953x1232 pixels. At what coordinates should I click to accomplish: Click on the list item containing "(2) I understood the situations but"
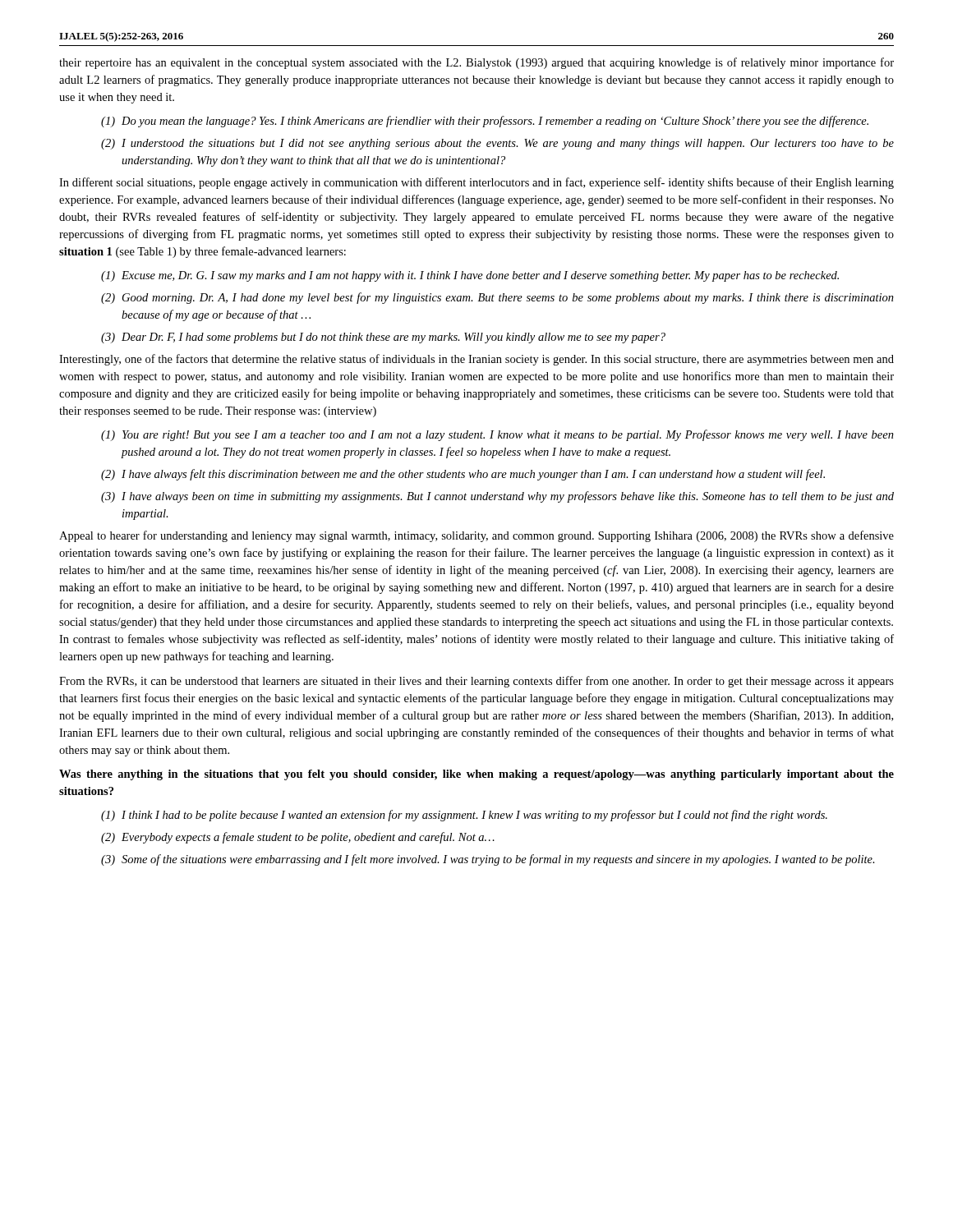coord(493,152)
